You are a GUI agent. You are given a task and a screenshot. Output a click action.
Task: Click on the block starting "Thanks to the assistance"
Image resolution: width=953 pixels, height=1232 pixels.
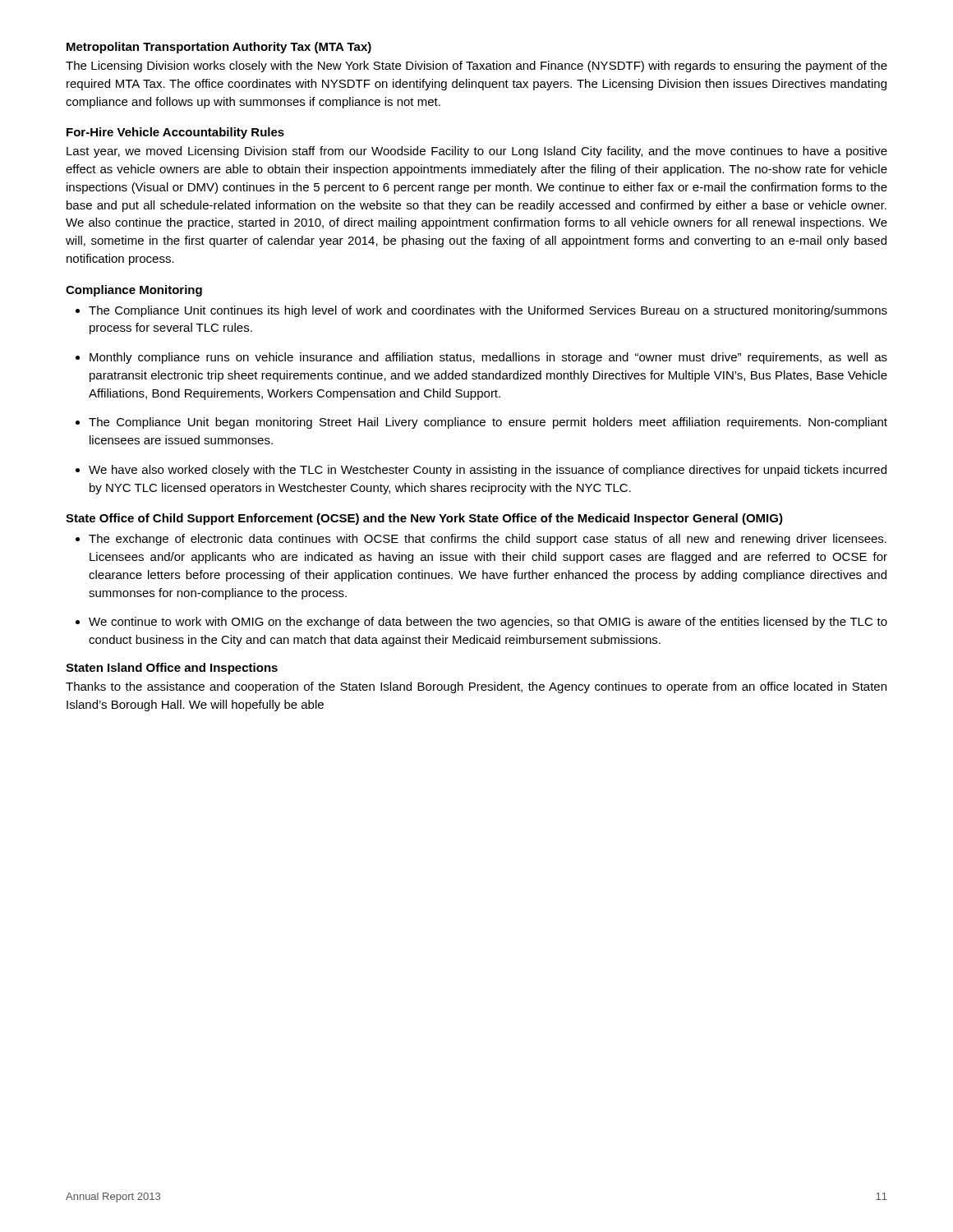[476, 695]
